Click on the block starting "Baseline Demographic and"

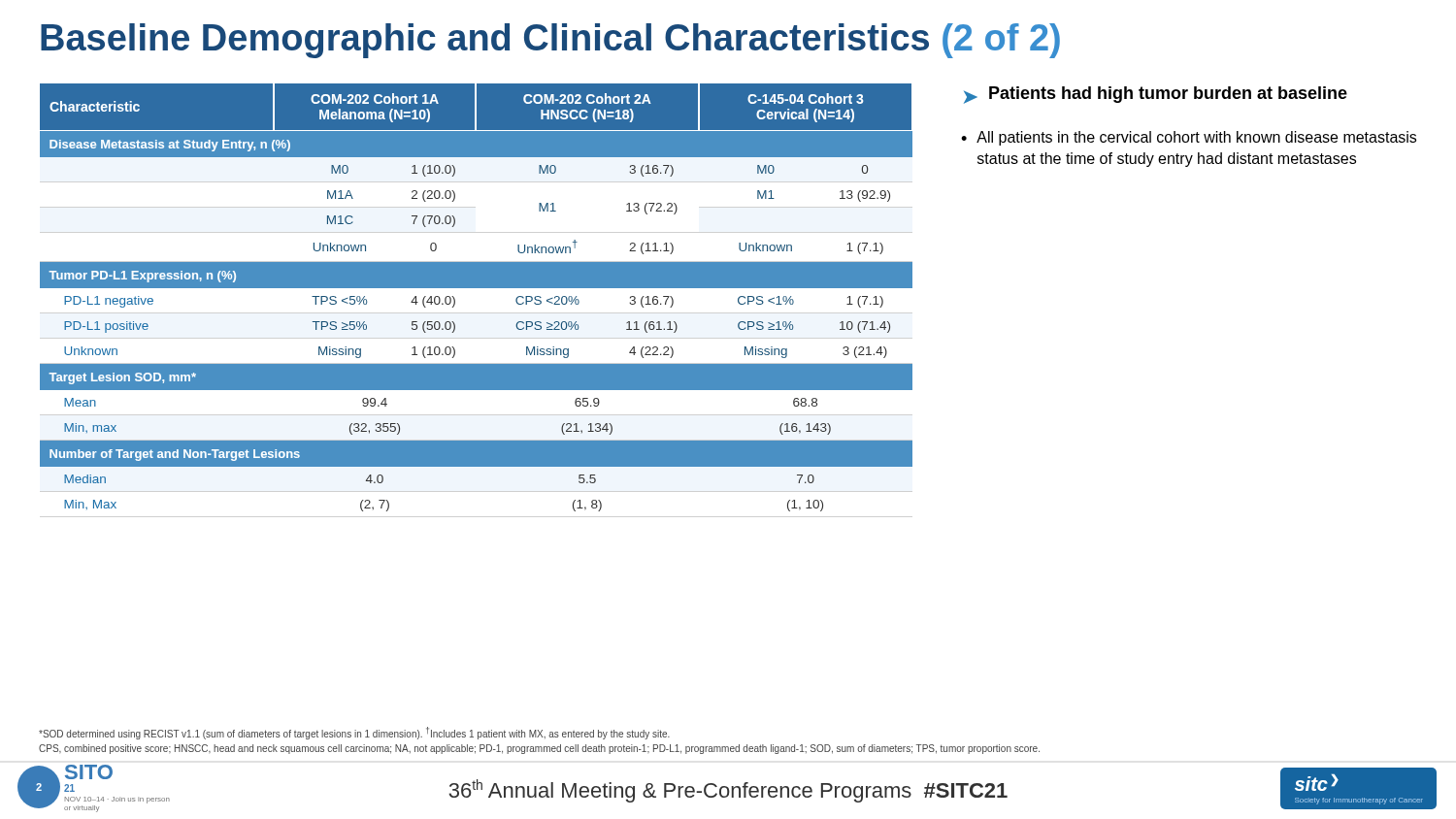550,38
